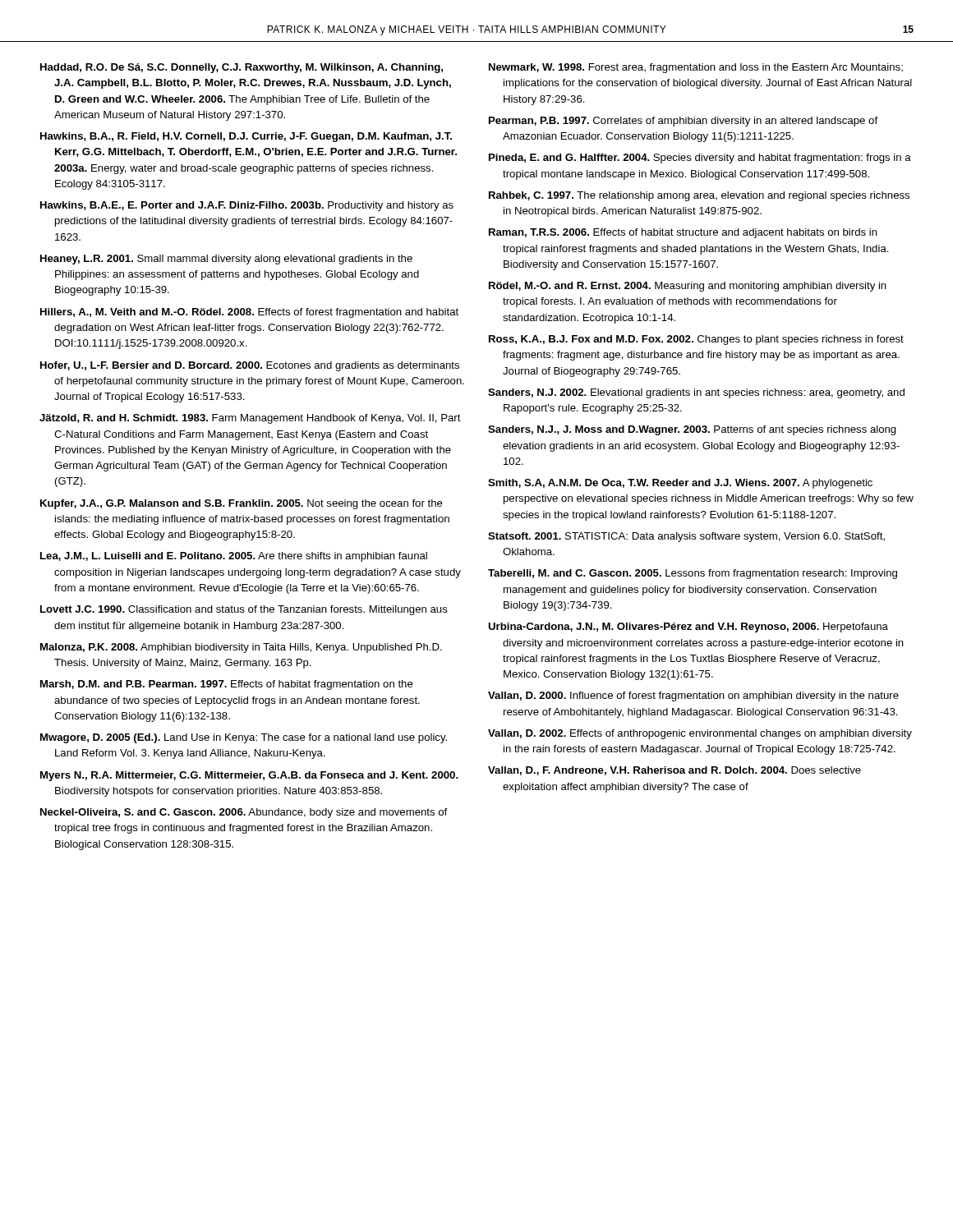The width and height of the screenshot is (953, 1232).
Task: Point to the block beginning "Newmark, W. 1998. Forest area, fragmentation"
Action: (x=700, y=83)
